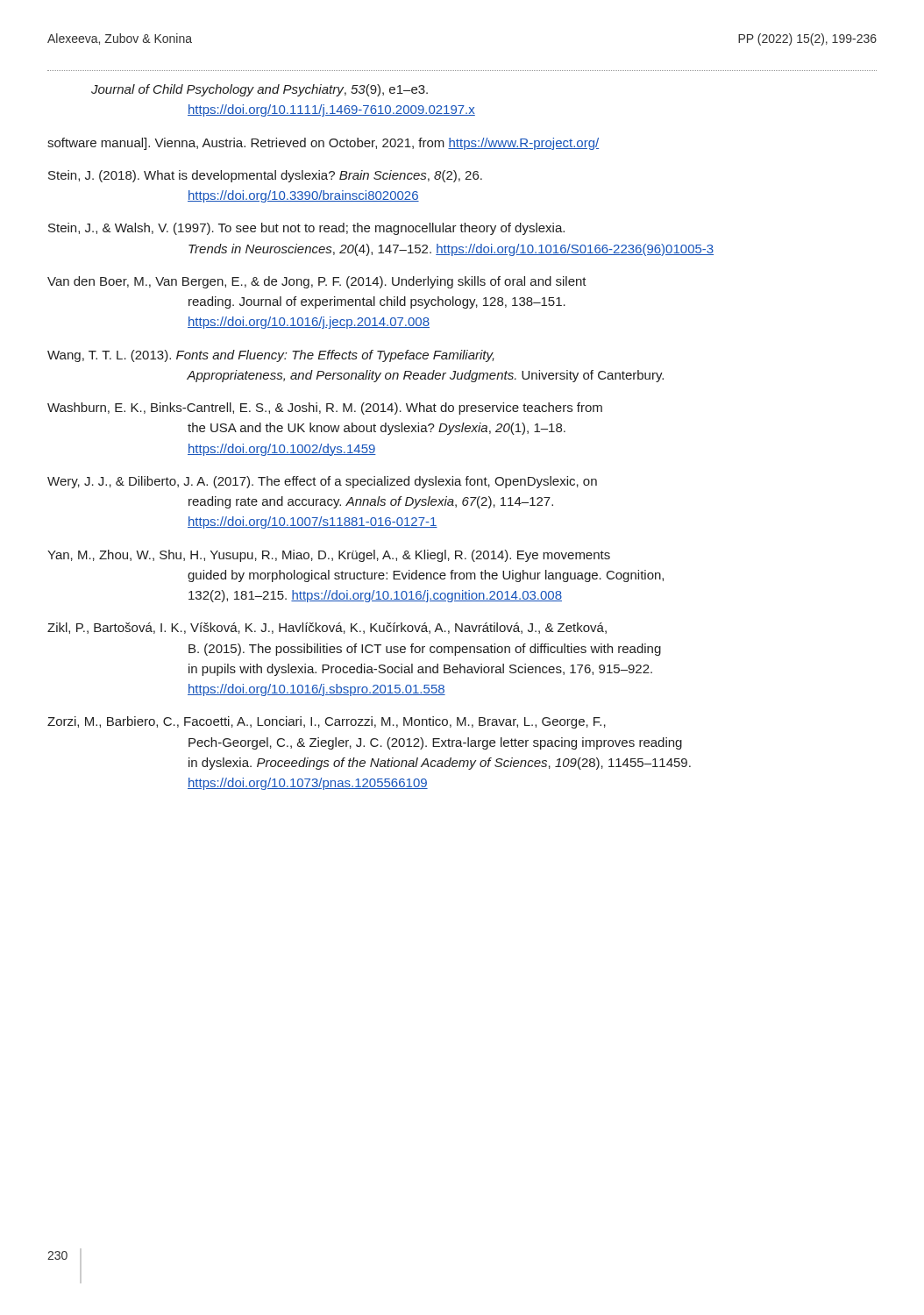Click the passage that begins "Stein, J., & Walsh, V. (1997). To"
This screenshot has height=1315, width=924.
coord(381,238)
